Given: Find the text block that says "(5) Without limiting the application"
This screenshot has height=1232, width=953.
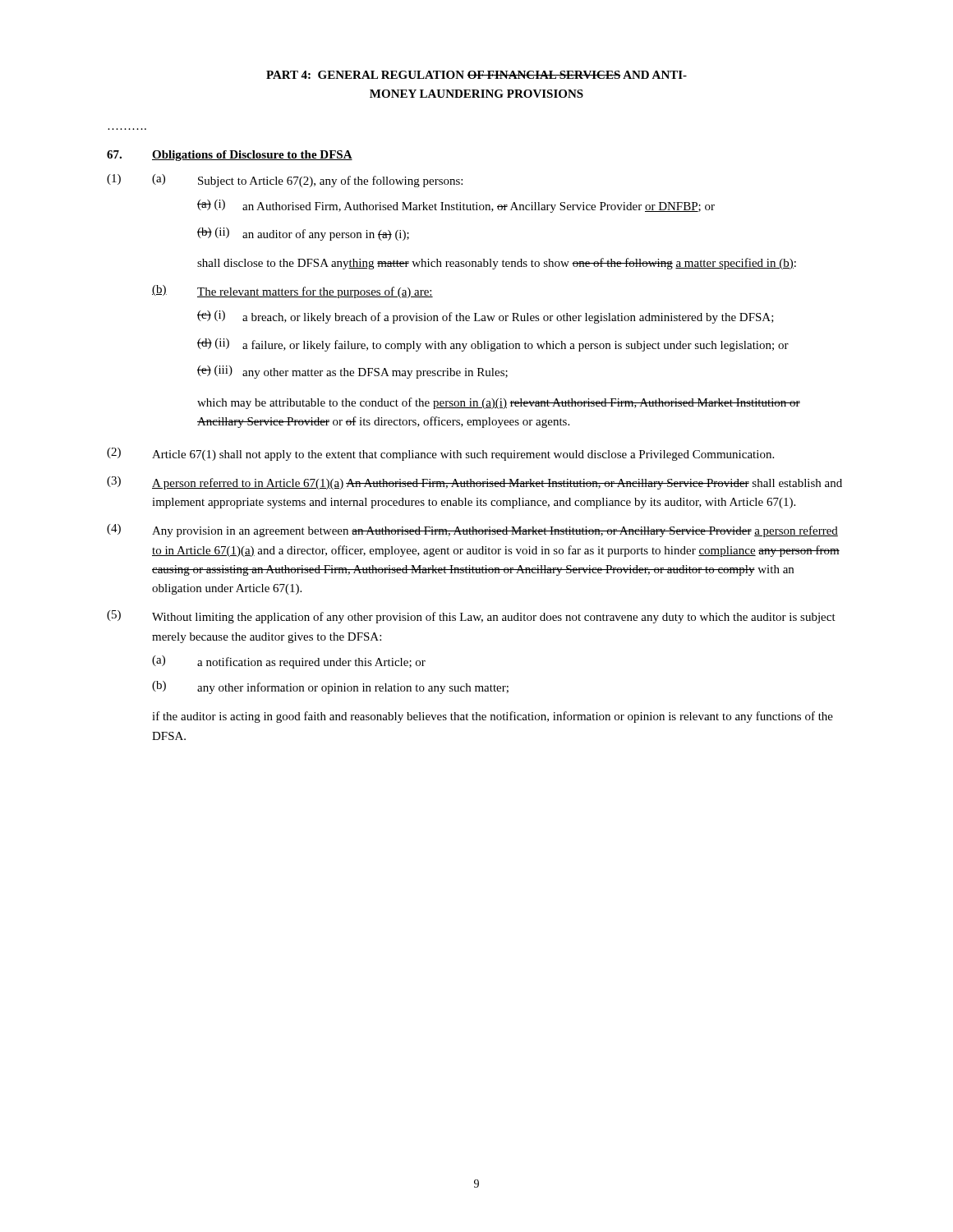Looking at the screenshot, I should 476,677.
